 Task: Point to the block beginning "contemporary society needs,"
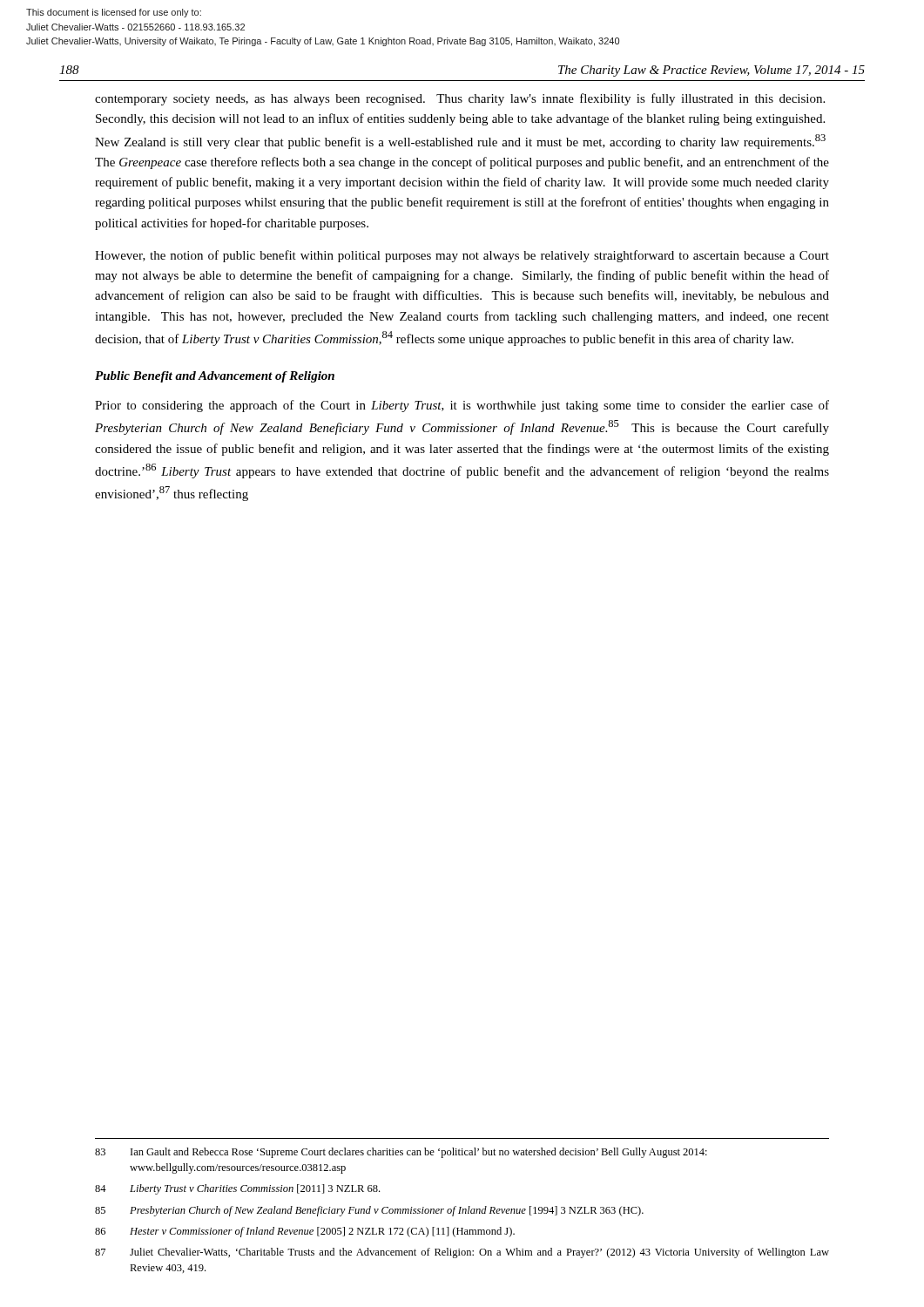(x=462, y=161)
